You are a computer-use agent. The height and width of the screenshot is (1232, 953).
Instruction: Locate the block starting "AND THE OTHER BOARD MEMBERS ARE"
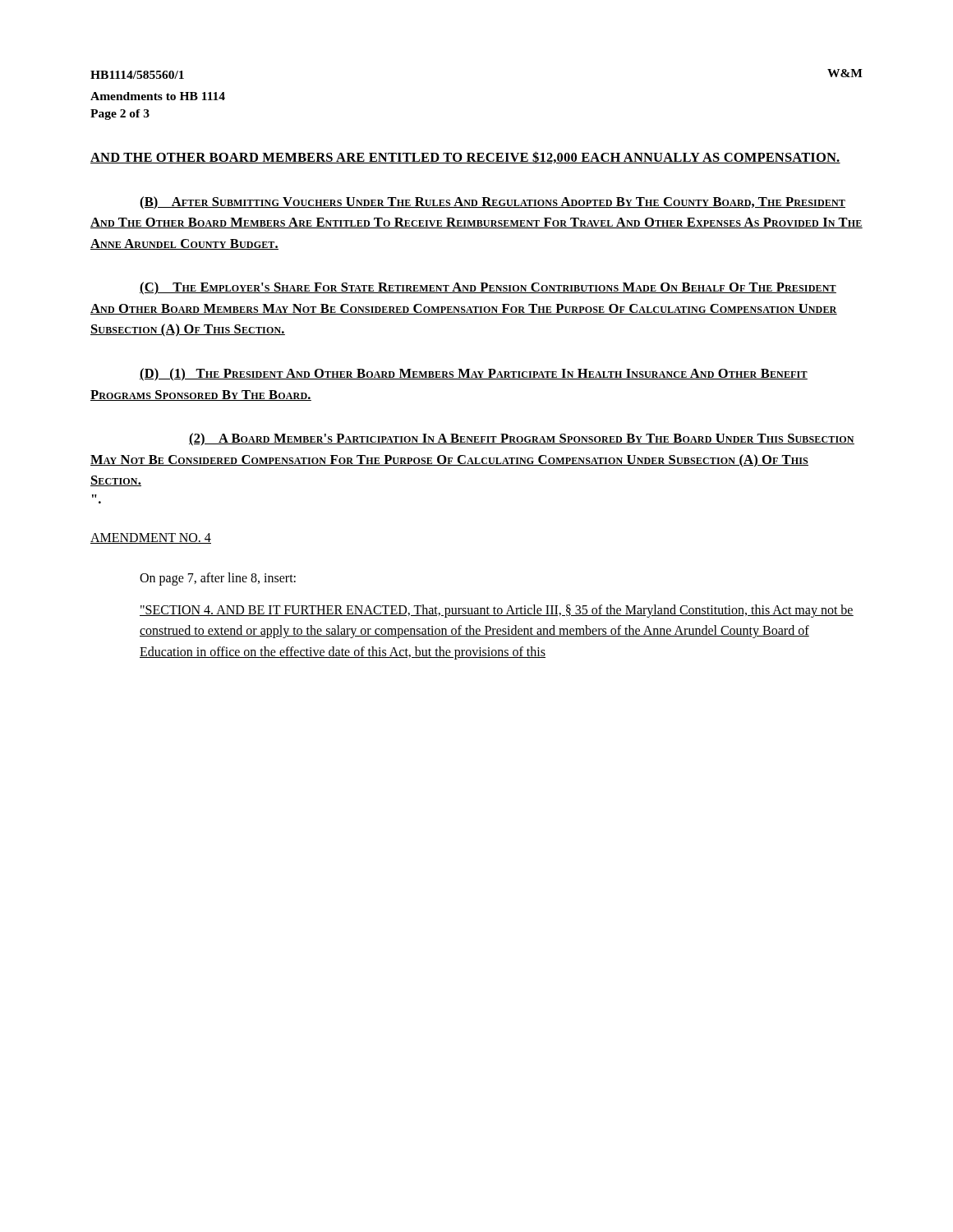pos(476,158)
